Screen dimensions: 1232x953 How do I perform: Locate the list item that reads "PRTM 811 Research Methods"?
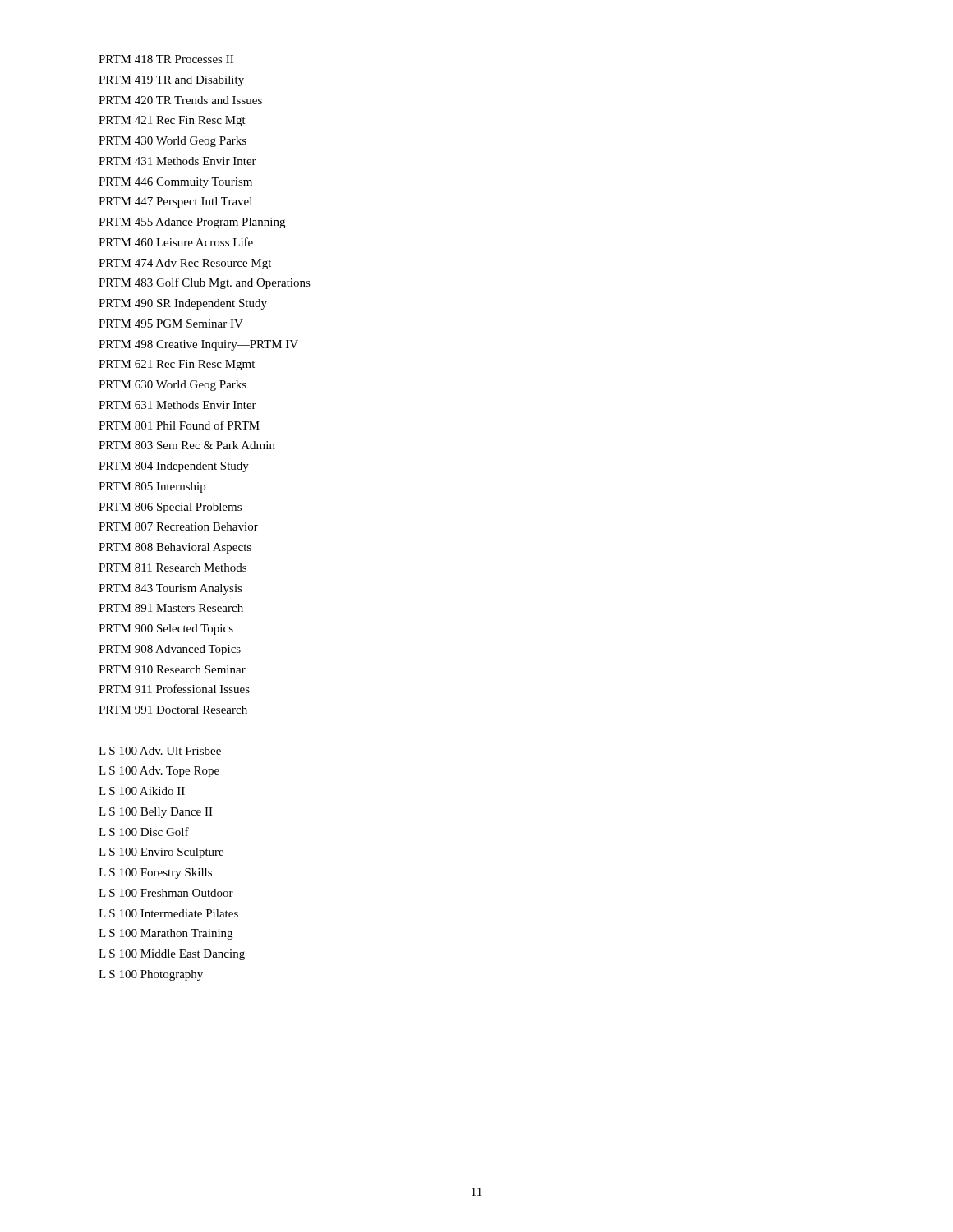tap(173, 567)
